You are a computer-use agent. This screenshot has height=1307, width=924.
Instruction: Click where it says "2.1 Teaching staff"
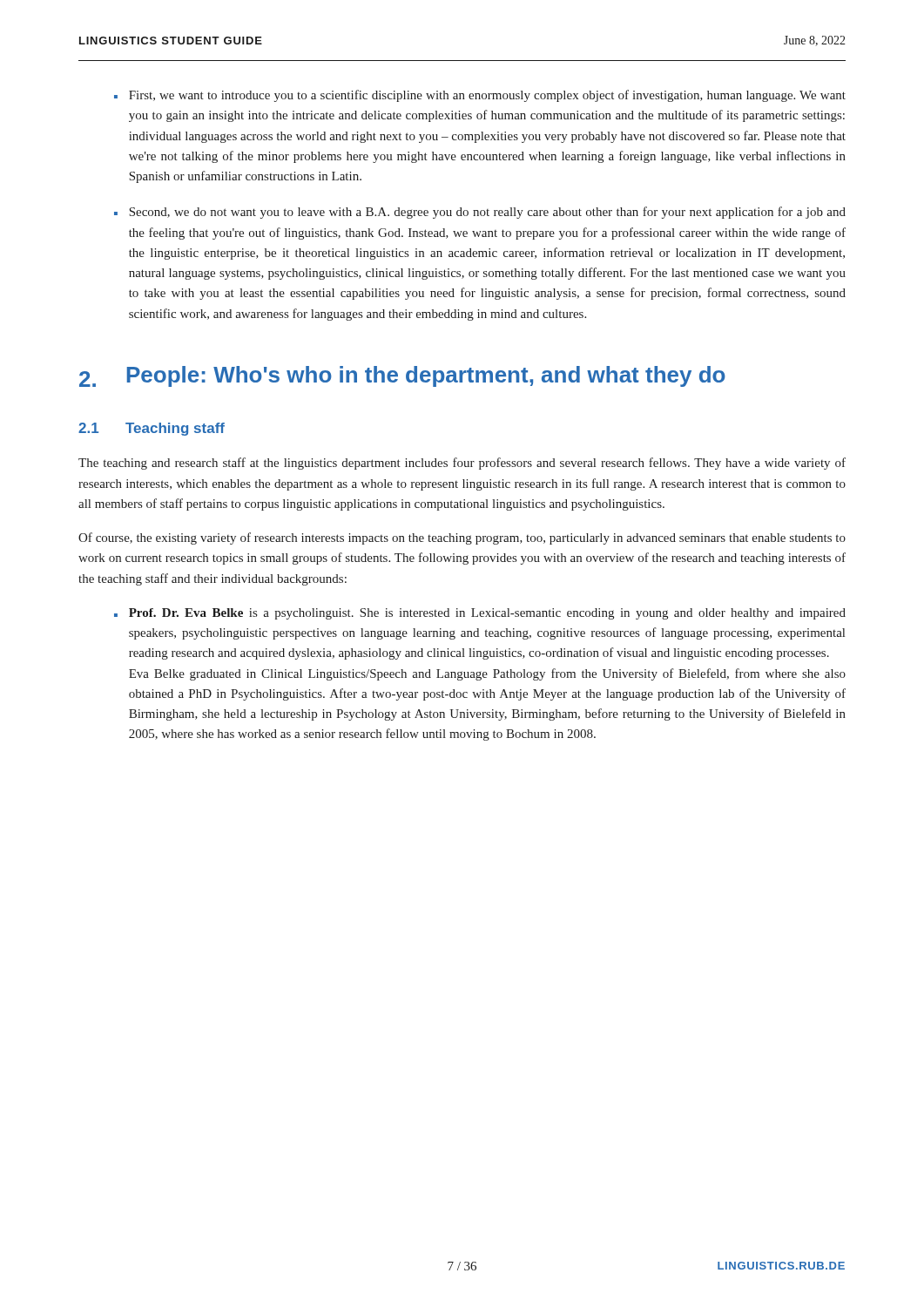tap(152, 428)
